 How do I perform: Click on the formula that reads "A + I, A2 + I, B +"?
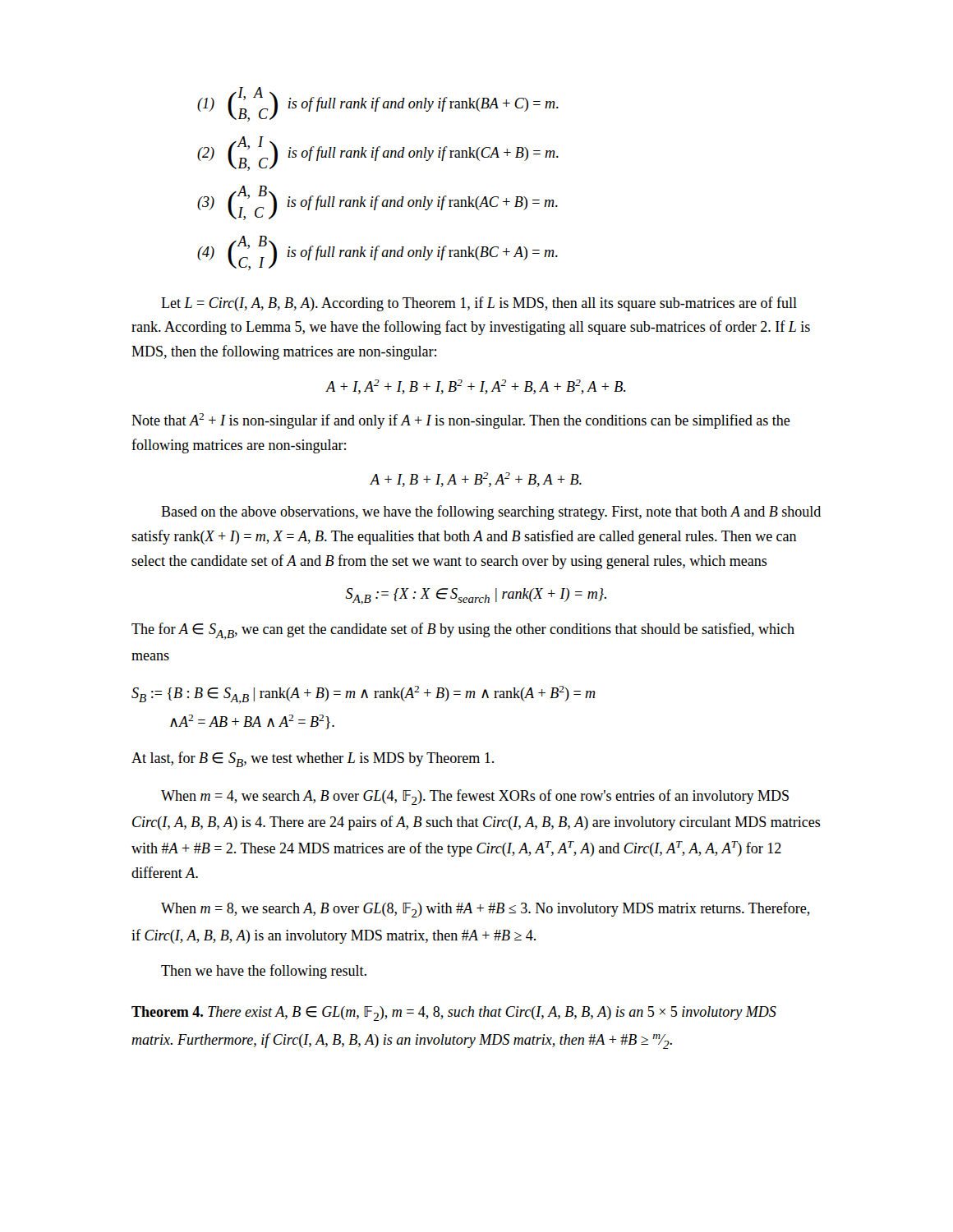pos(476,386)
